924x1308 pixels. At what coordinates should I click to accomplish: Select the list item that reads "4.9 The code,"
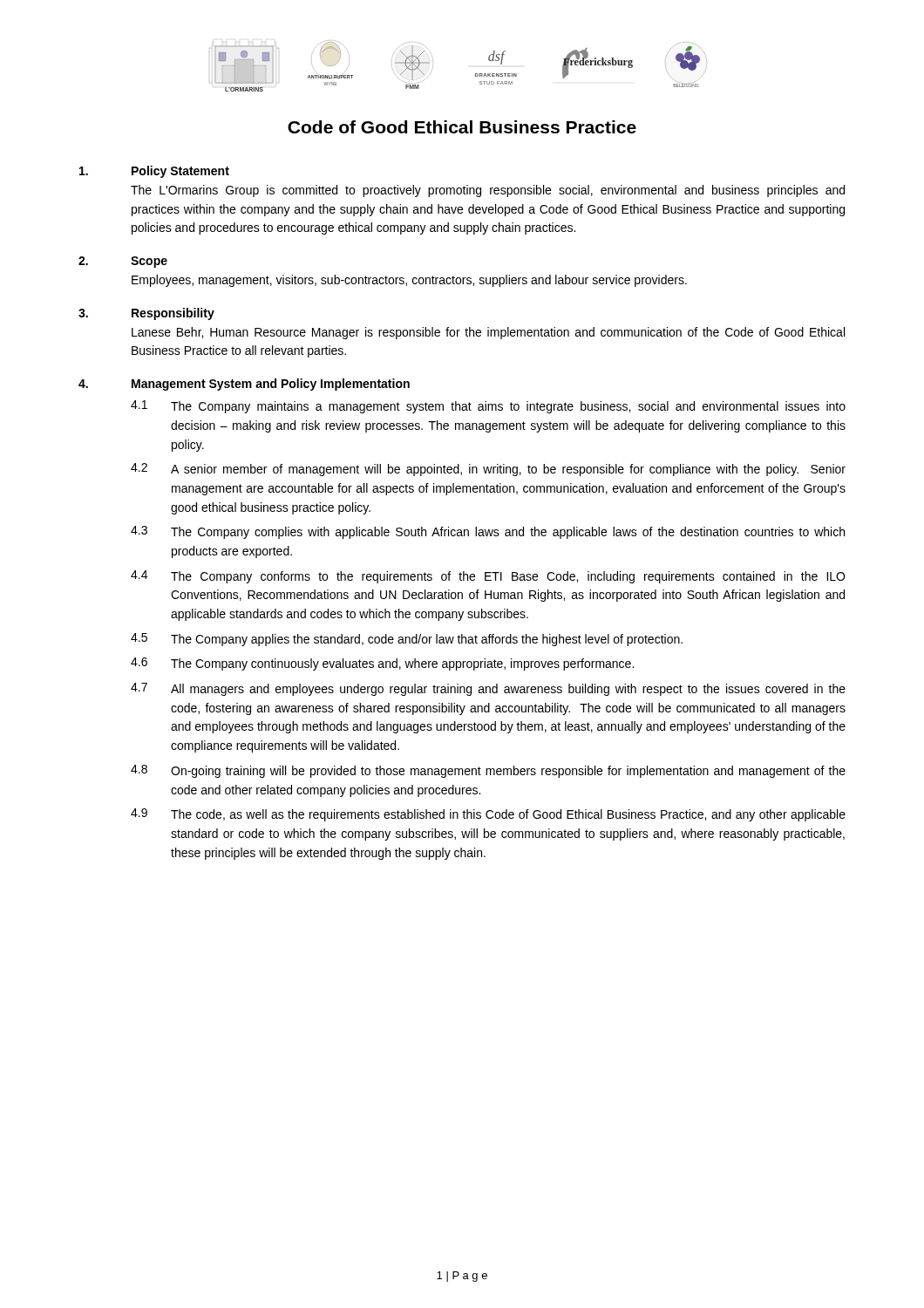pos(488,834)
